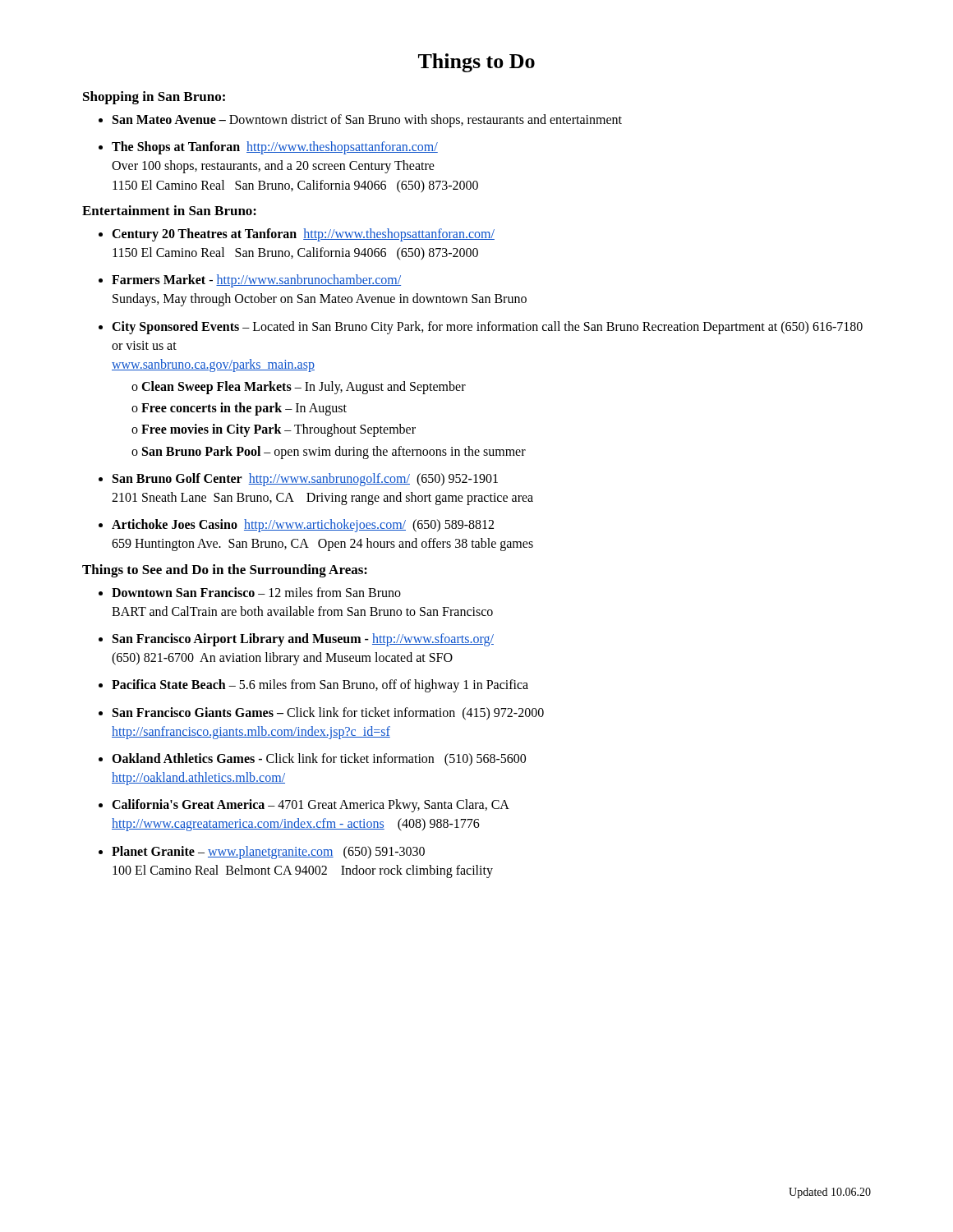Select the passage starting "Oakland Athletics Games"
This screenshot has width=953, height=1232.
(x=319, y=768)
